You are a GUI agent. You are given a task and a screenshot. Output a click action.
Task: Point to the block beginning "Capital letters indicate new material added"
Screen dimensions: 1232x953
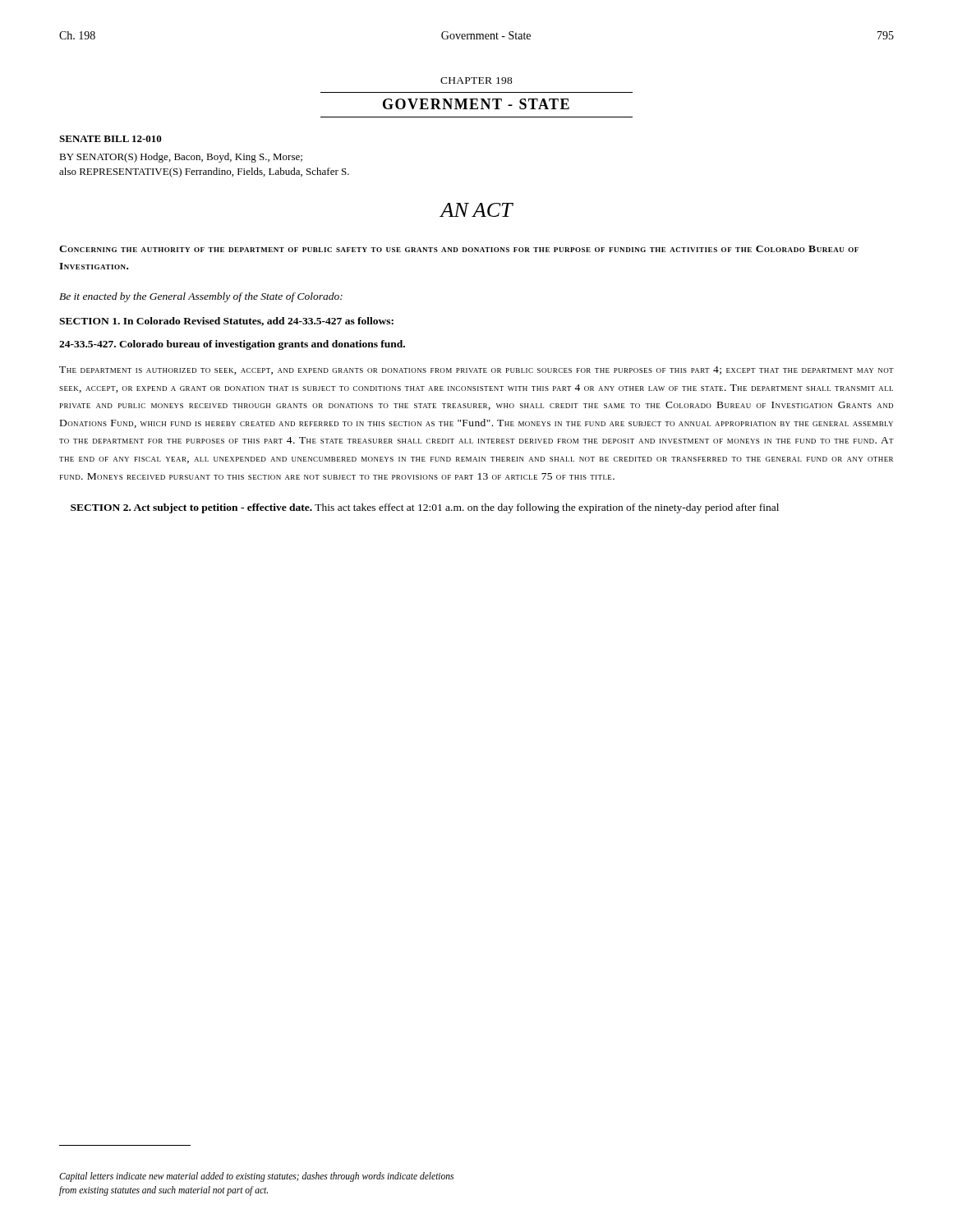257,1183
